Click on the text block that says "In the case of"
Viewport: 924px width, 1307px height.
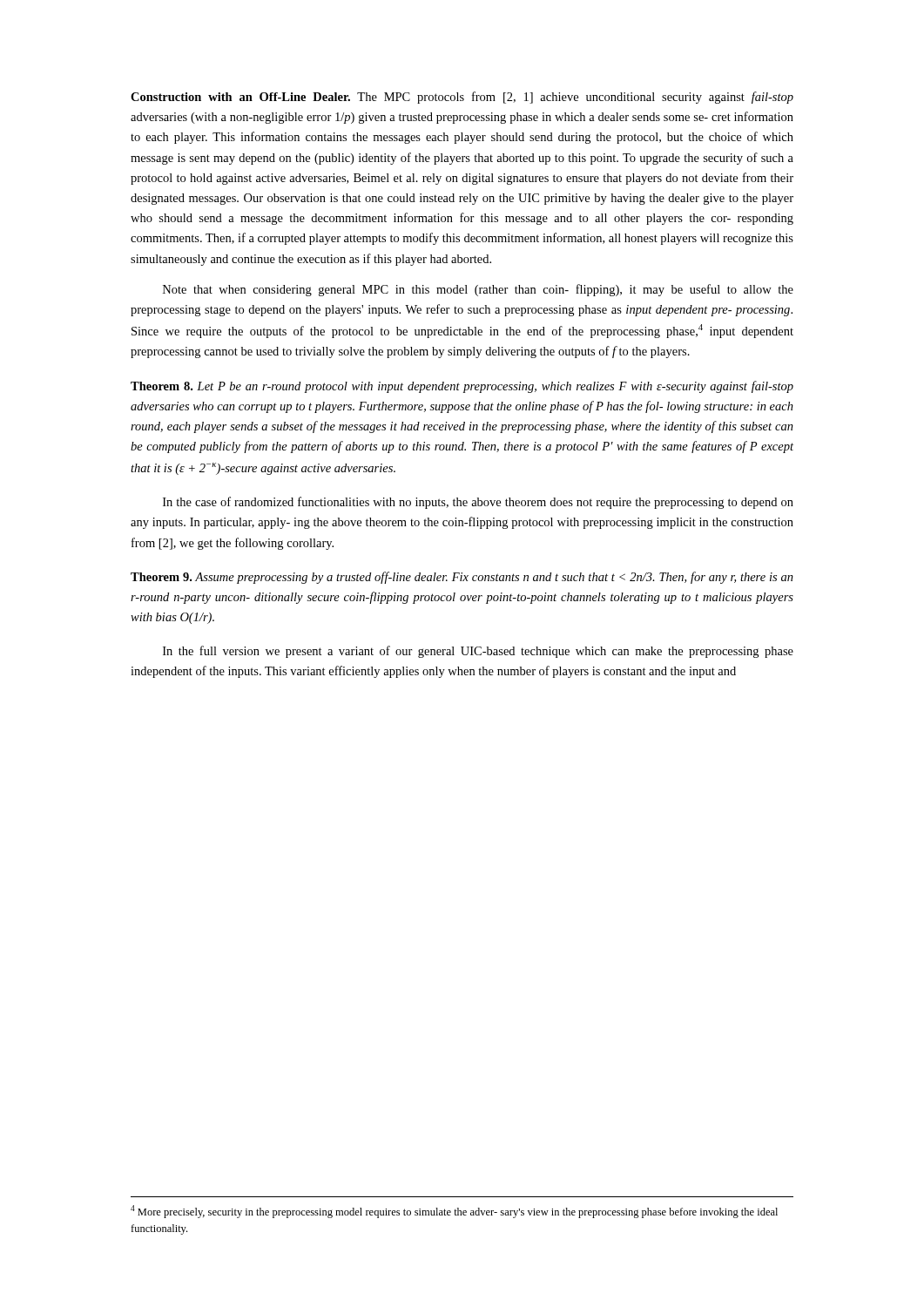[x=462, y=523]
